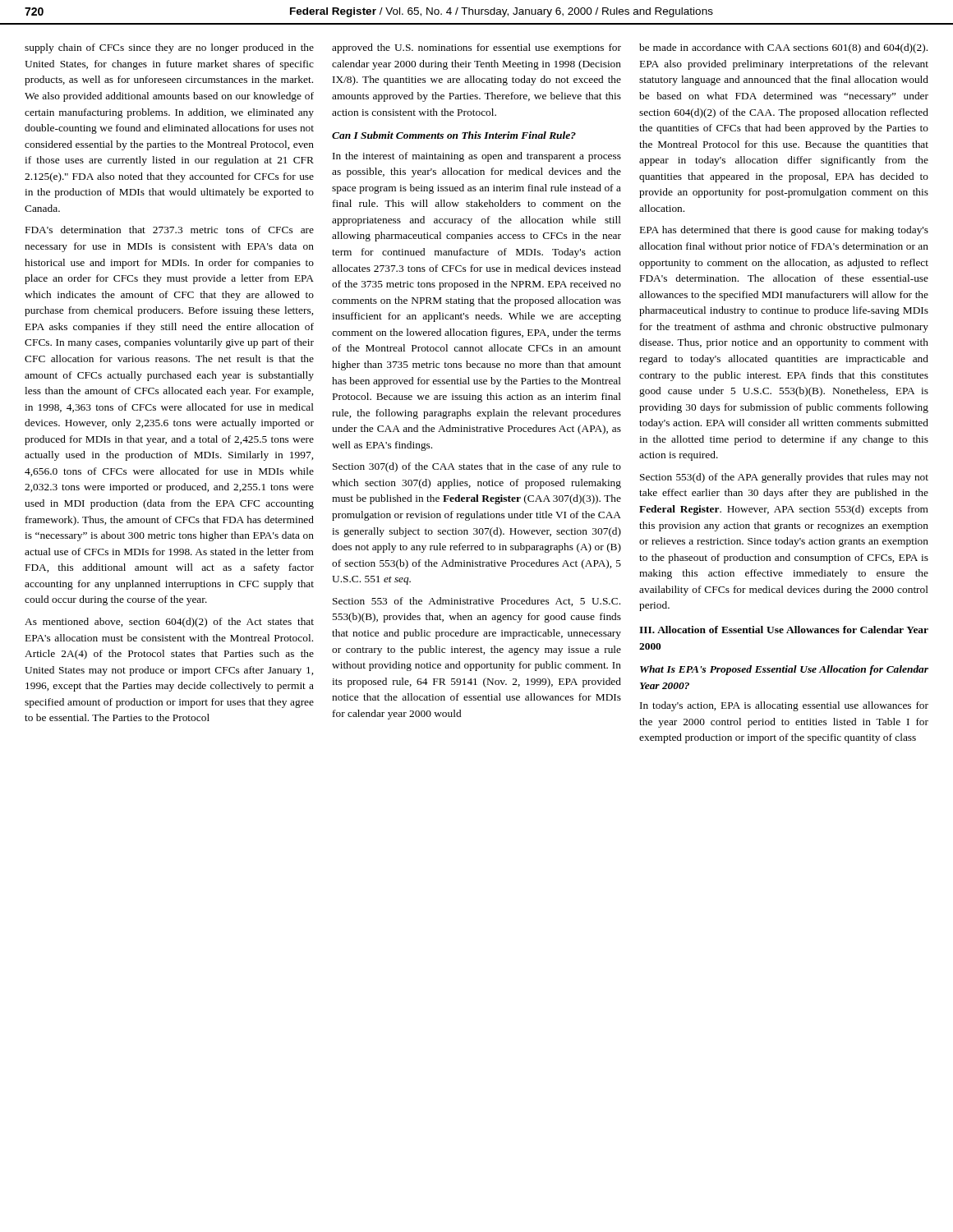Click on the region starting "In today's action, EPA is"
The image size is (953, 1232).
(x=784, y=722)
